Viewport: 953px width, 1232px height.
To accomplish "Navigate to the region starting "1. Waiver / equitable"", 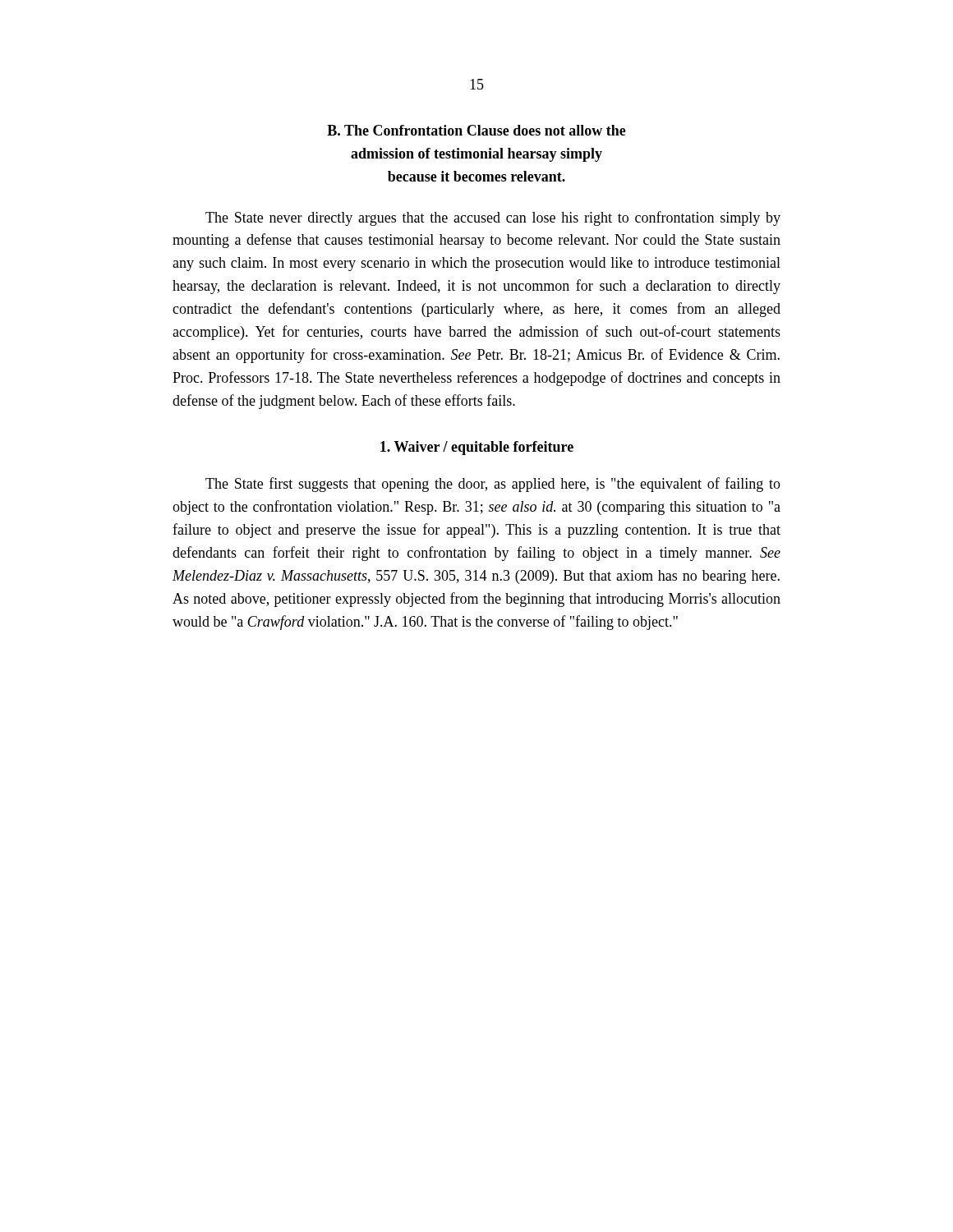I will pyautogui.click(x=476, y=446).
